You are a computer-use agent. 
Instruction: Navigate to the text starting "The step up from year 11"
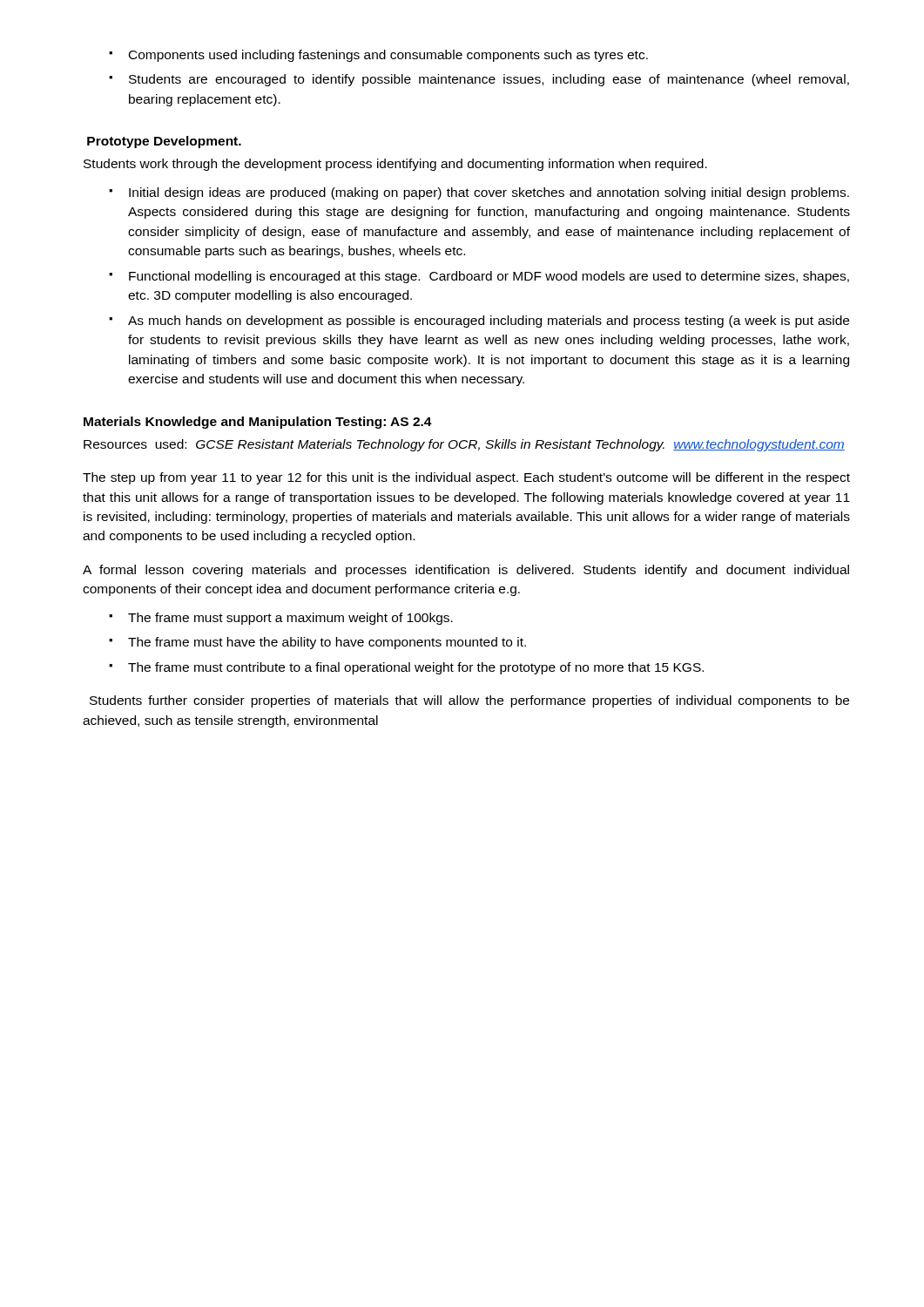click(466, 506)
